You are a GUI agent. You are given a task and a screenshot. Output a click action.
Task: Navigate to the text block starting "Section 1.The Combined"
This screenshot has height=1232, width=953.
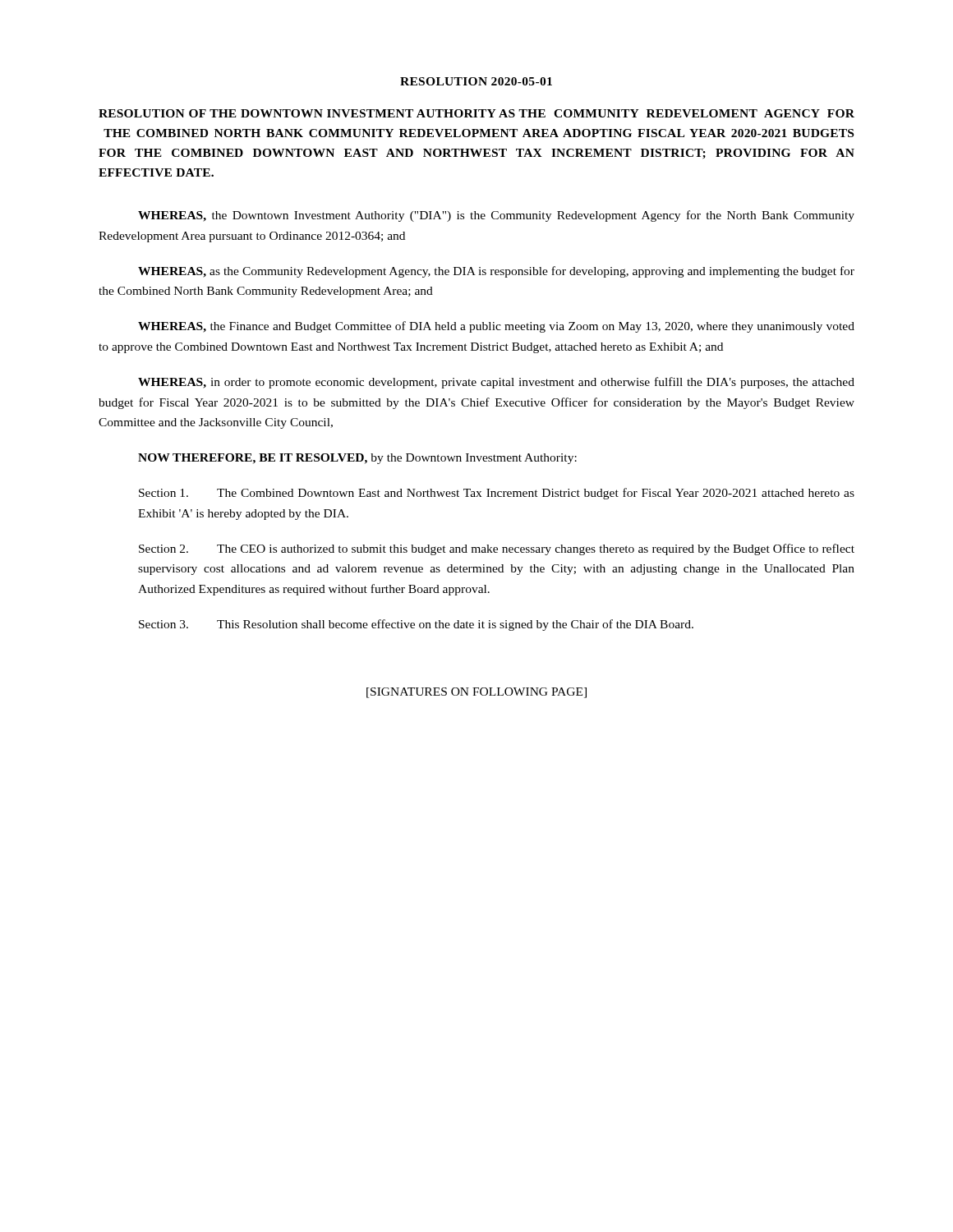pos(496,501)
